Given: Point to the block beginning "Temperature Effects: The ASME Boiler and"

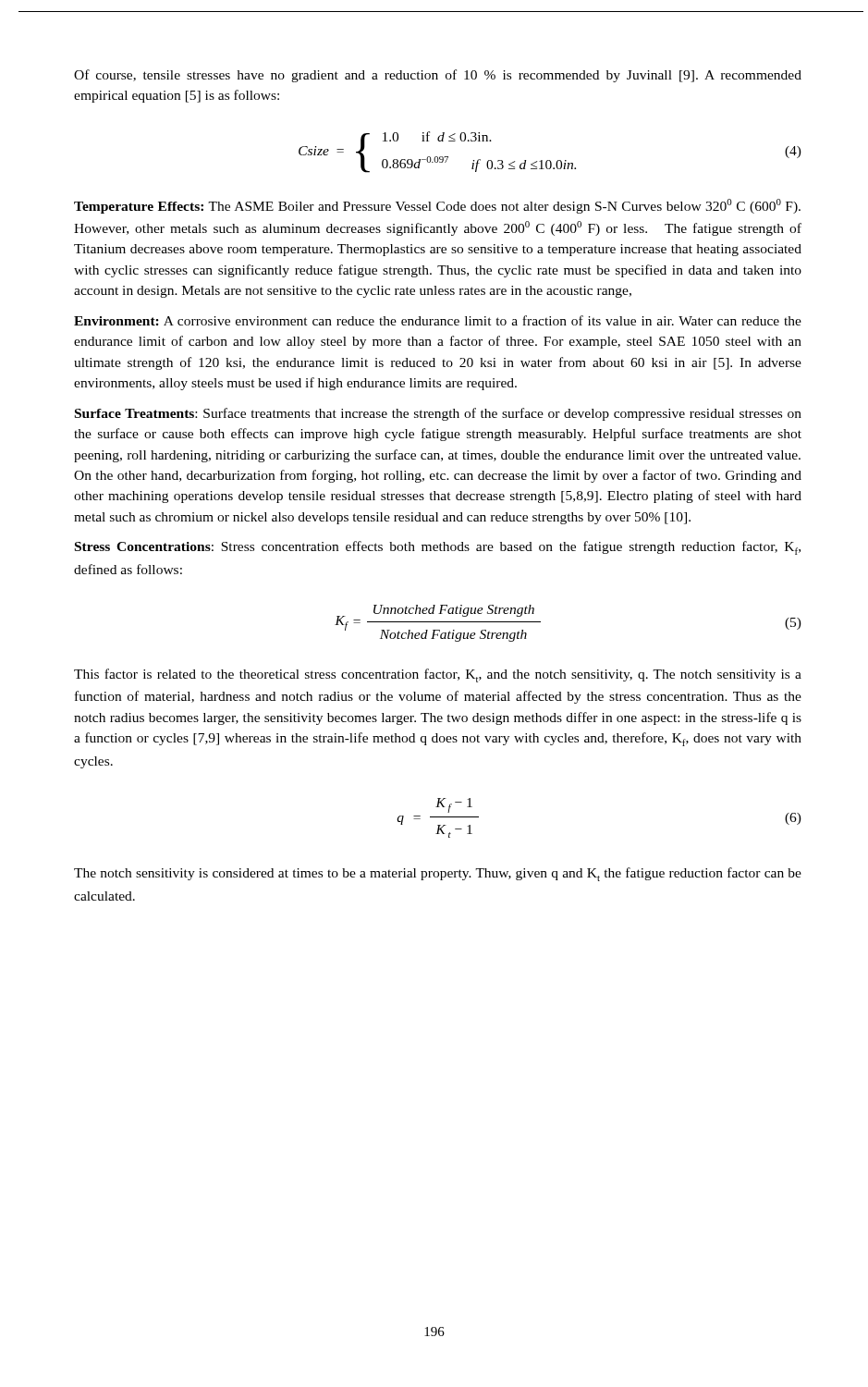Looking at the screenshot, I should (x=438, y=248).
